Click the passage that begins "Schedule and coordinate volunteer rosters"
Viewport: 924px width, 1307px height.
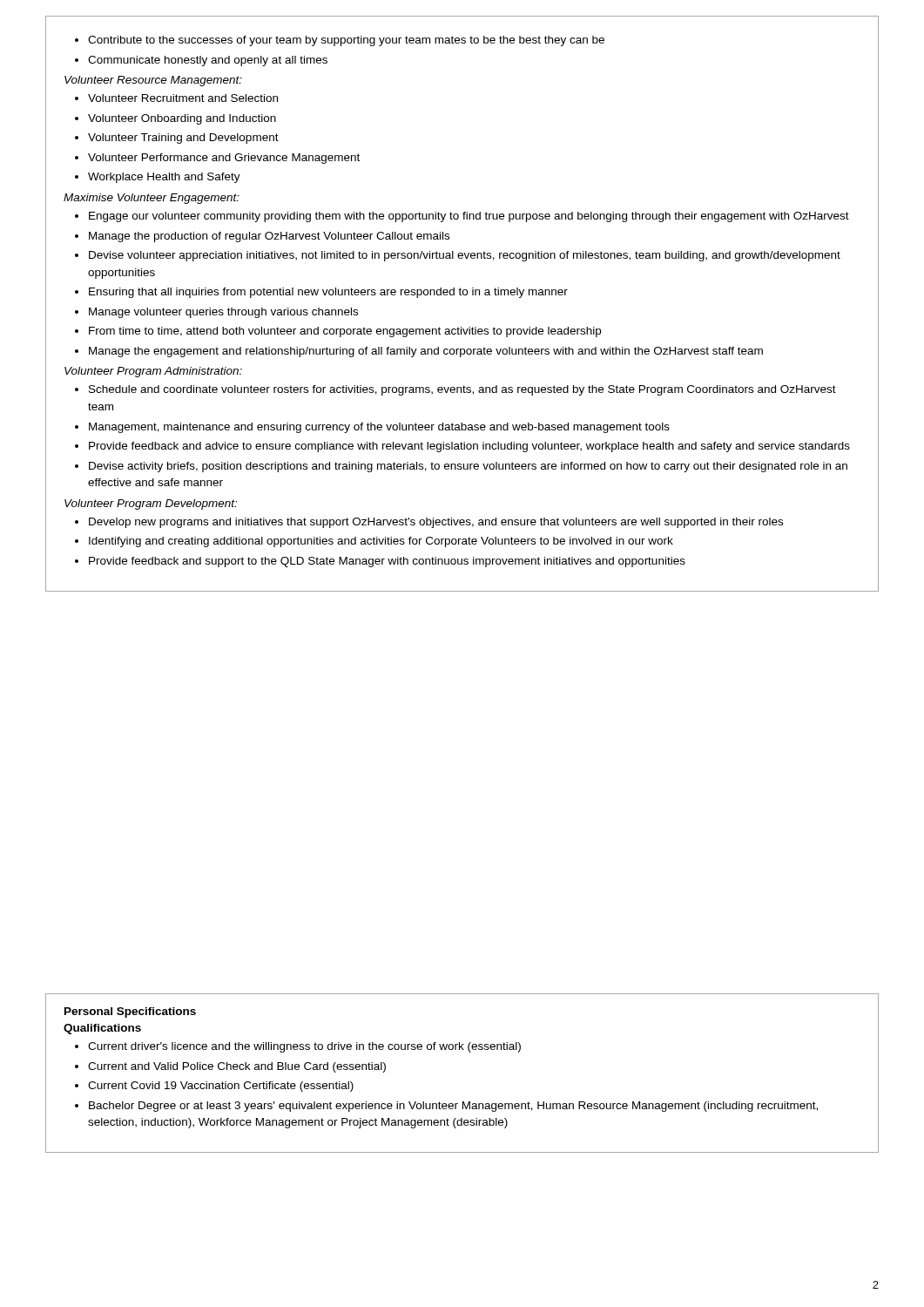(x=462, y=436)
